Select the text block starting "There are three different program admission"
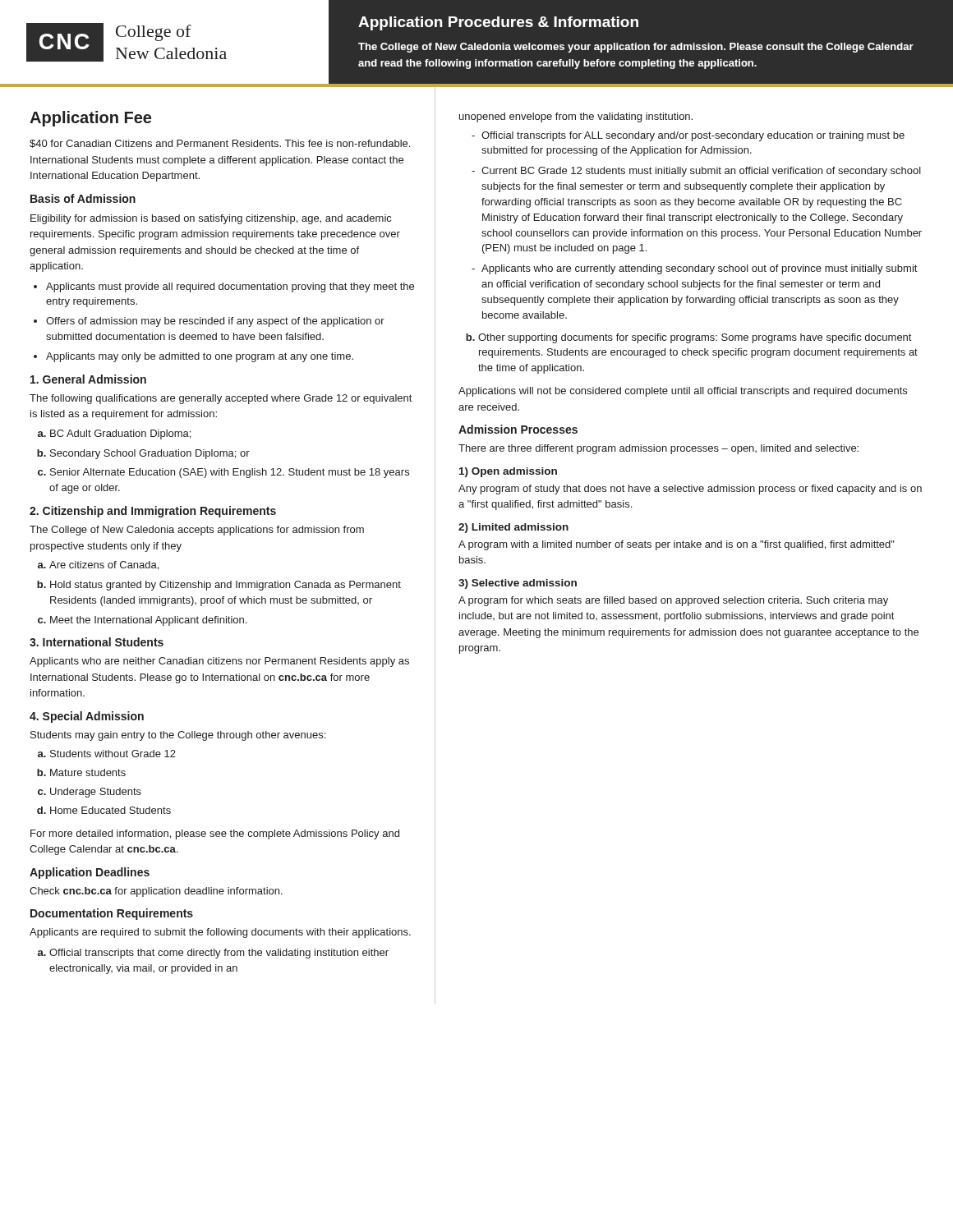Viewport: 953px width, 1232px height. point(691,448)
